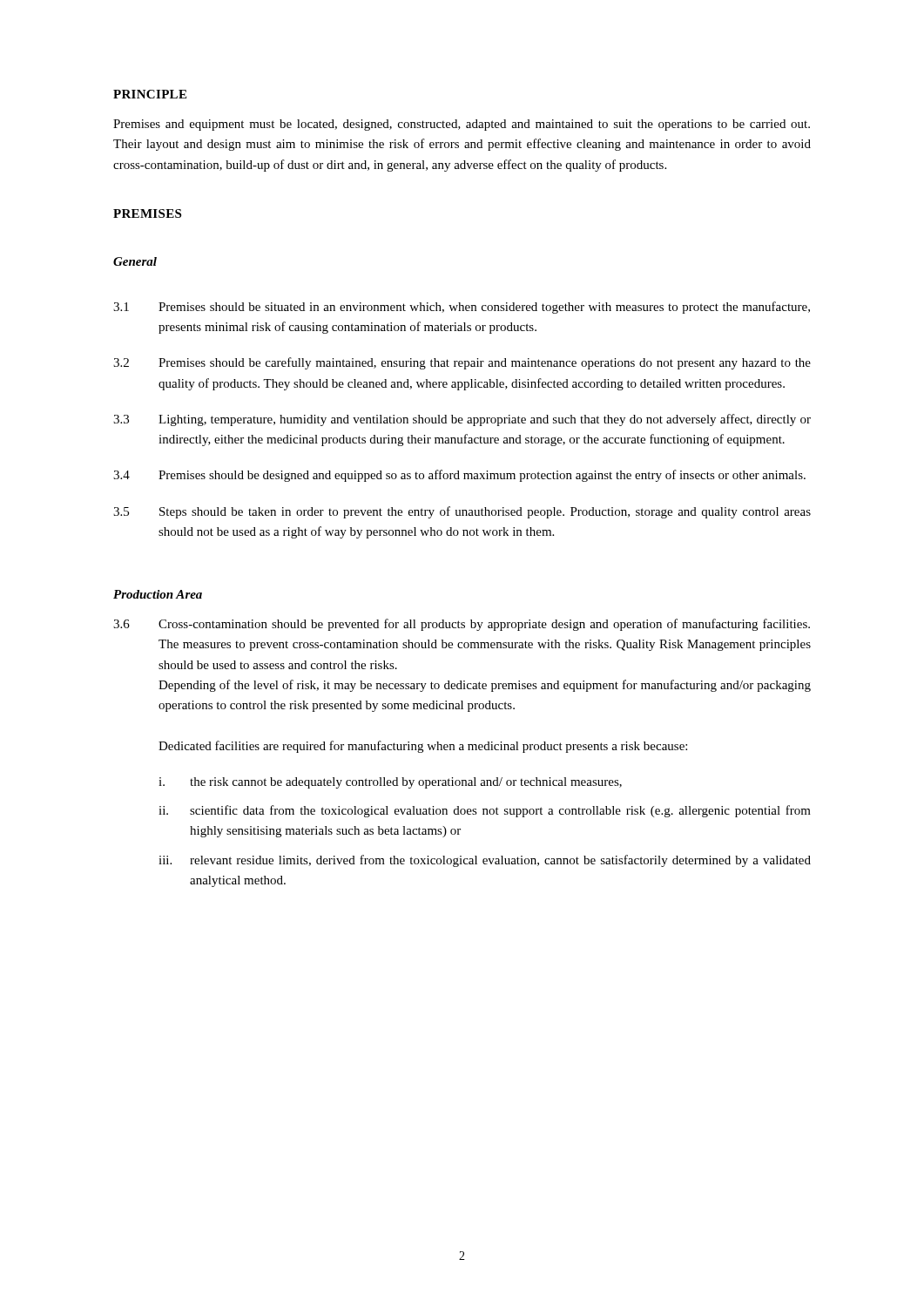Find the text starting "3.2 Premises should be carefully maintained, ensuring that"
Viewport: 924px width, 1307px height.
tap(462, 373)
